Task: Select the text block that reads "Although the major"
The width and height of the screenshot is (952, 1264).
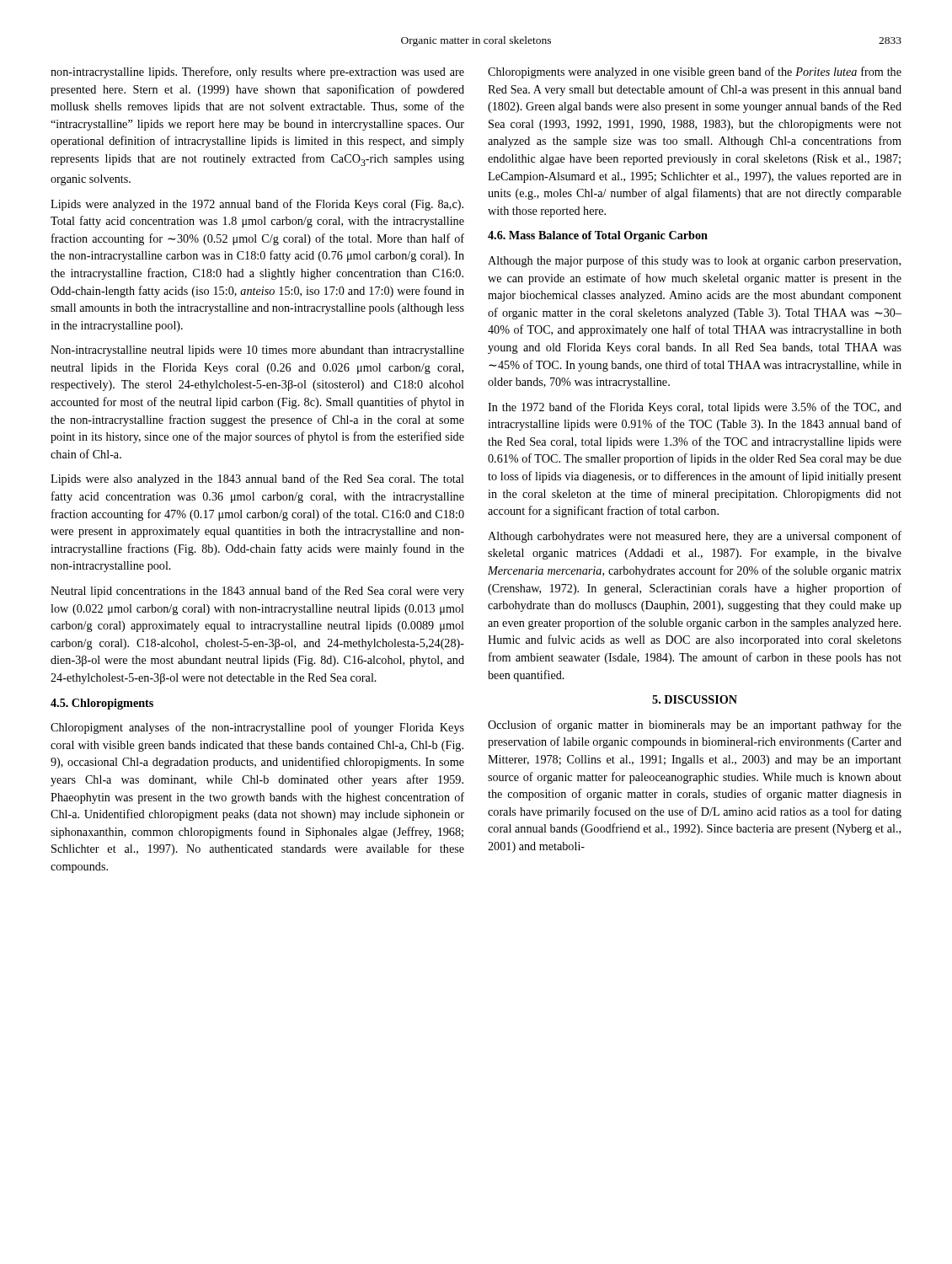Action: 695,321
